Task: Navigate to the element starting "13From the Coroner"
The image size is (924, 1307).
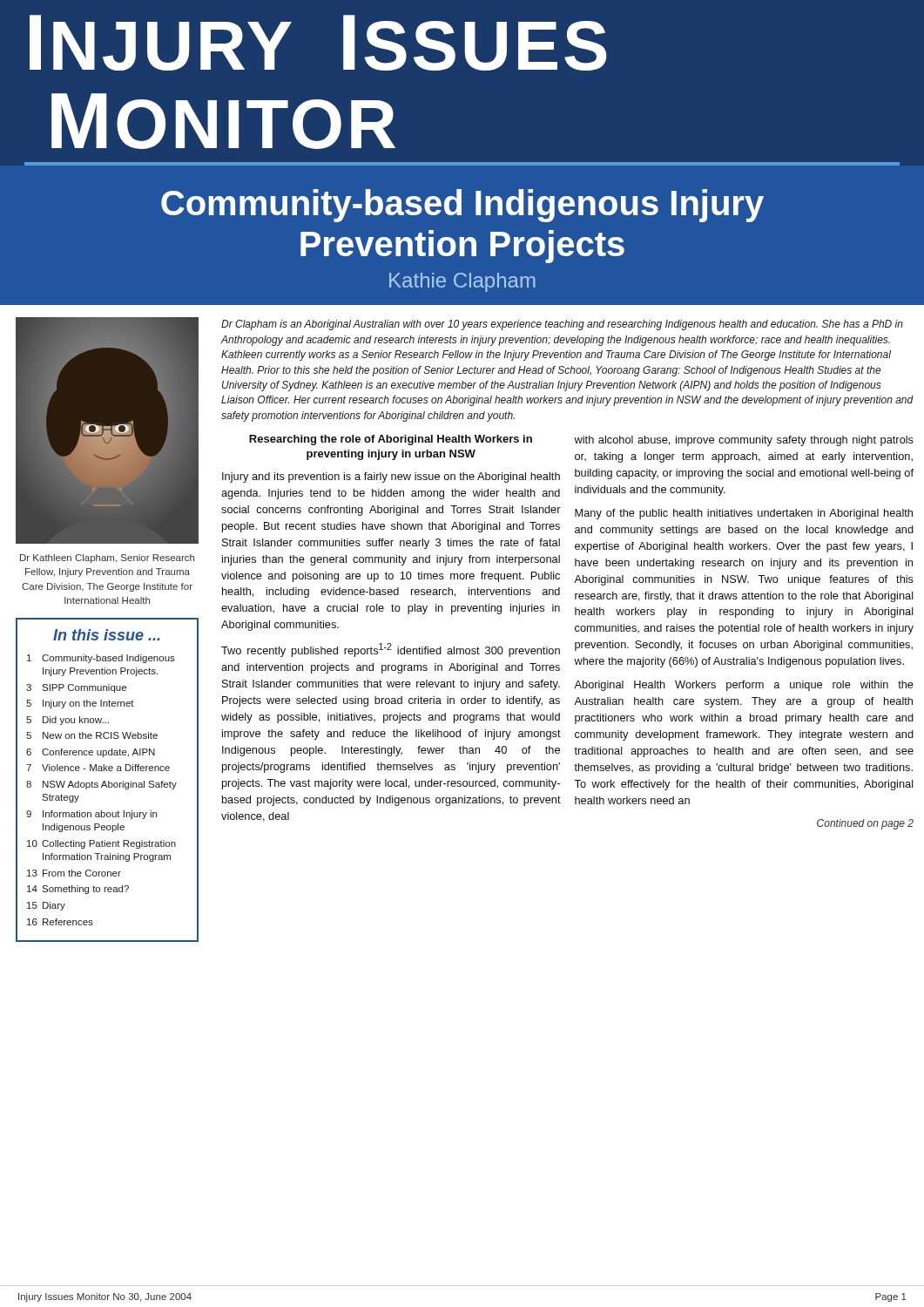Action: point(74,874)
